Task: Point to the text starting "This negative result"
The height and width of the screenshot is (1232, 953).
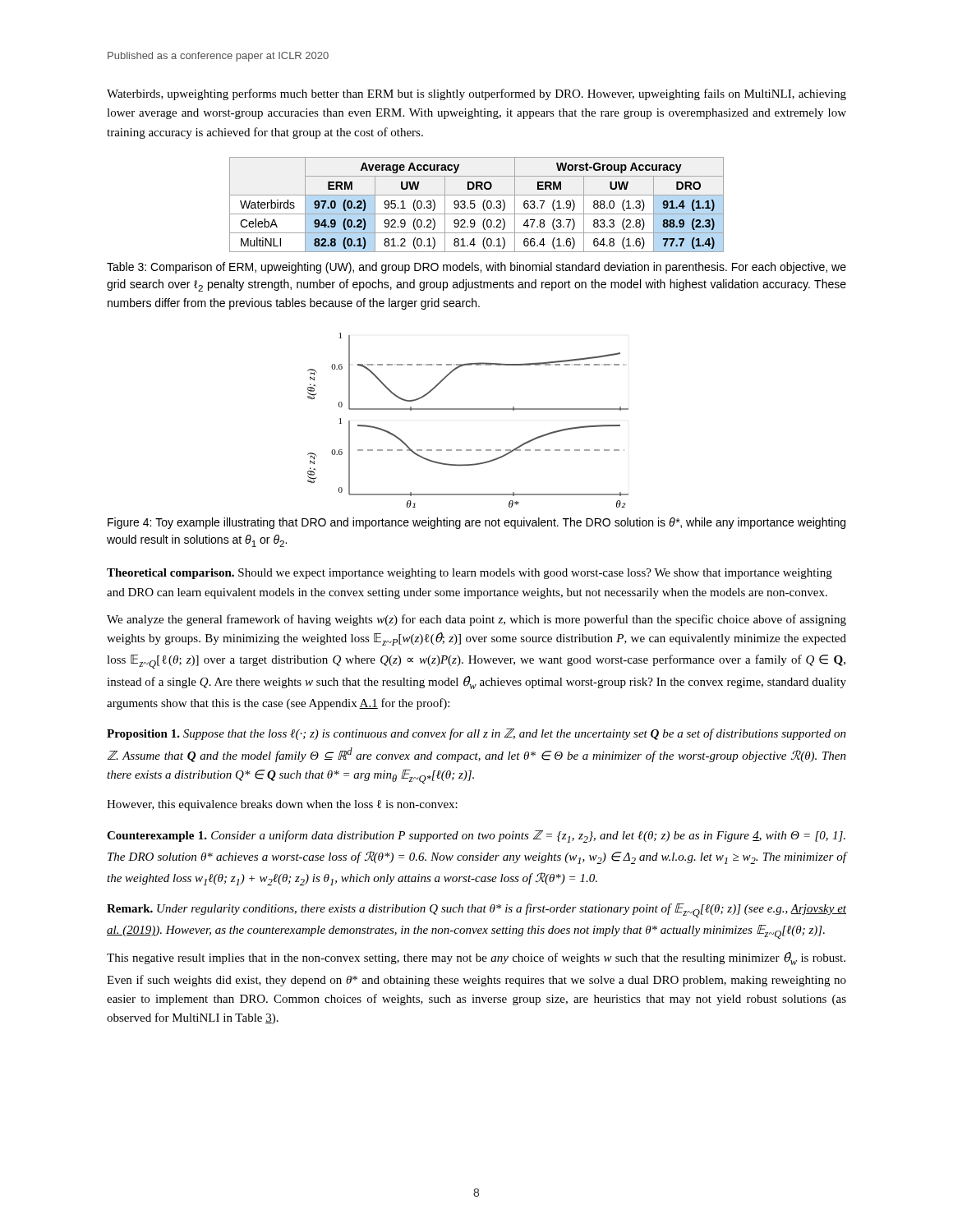Action: (476, 988)
